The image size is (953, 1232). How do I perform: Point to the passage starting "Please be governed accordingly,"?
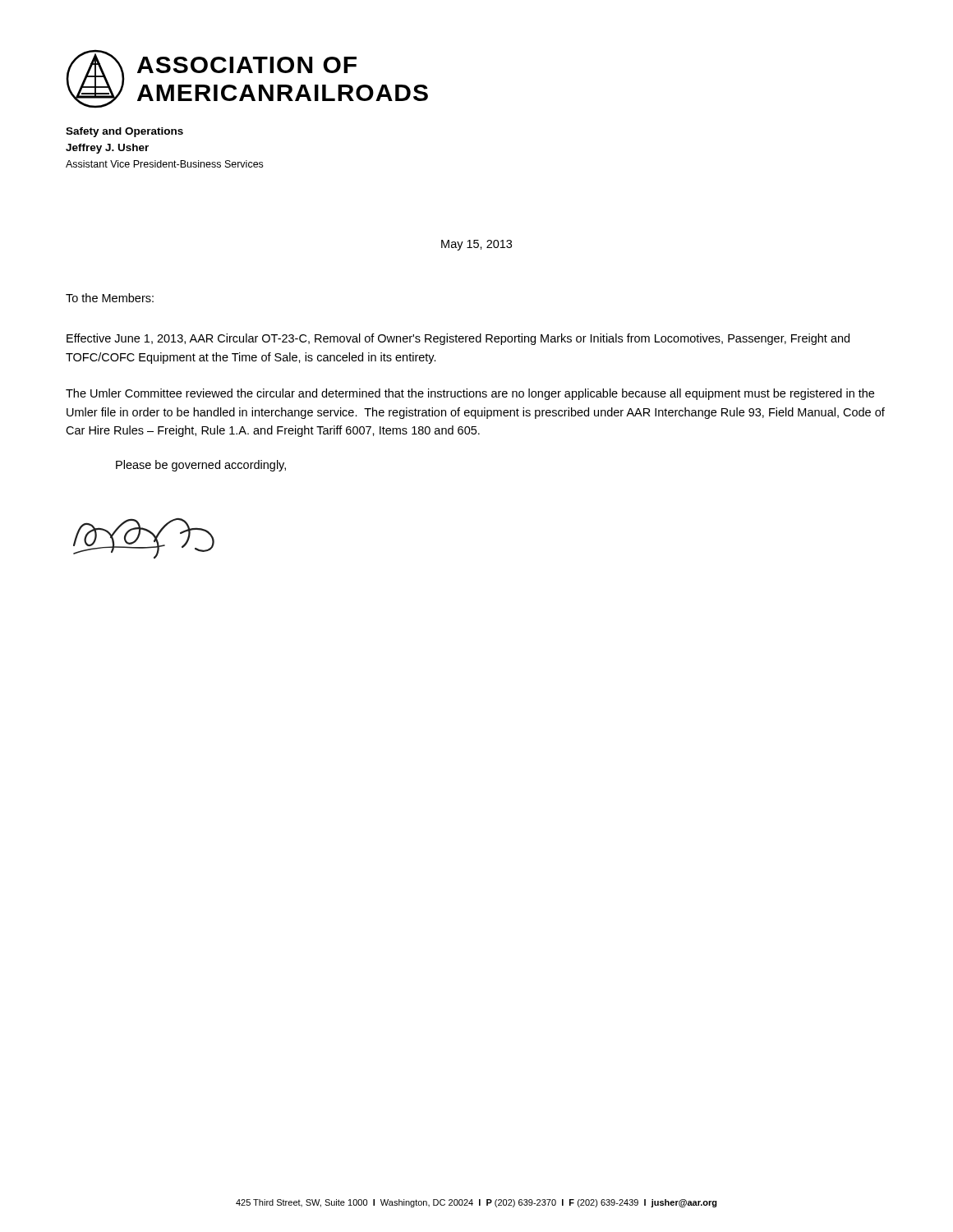201,465
